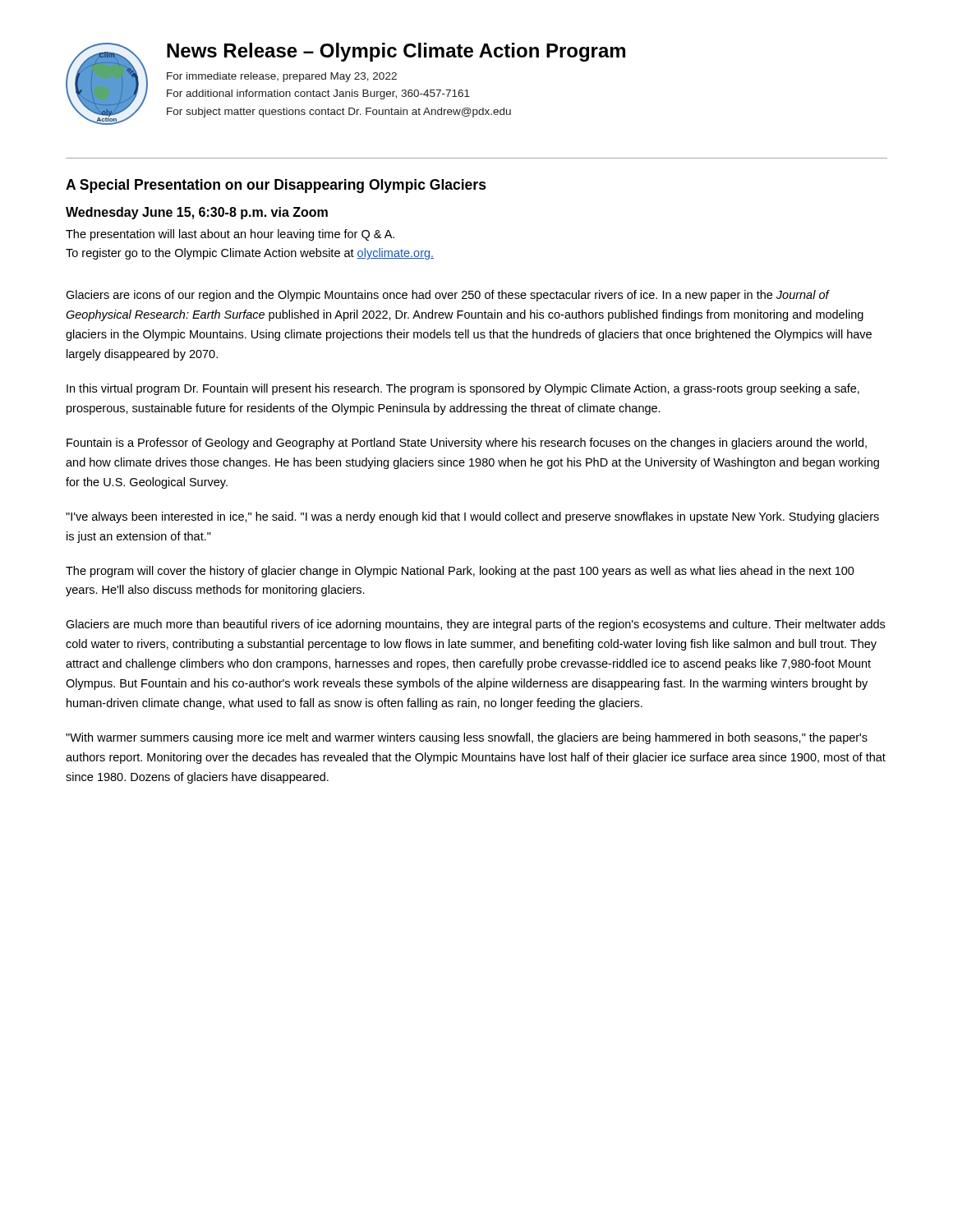
Task: Click on the block starting "The program will cover the"
Action: (x=476, y=581)
